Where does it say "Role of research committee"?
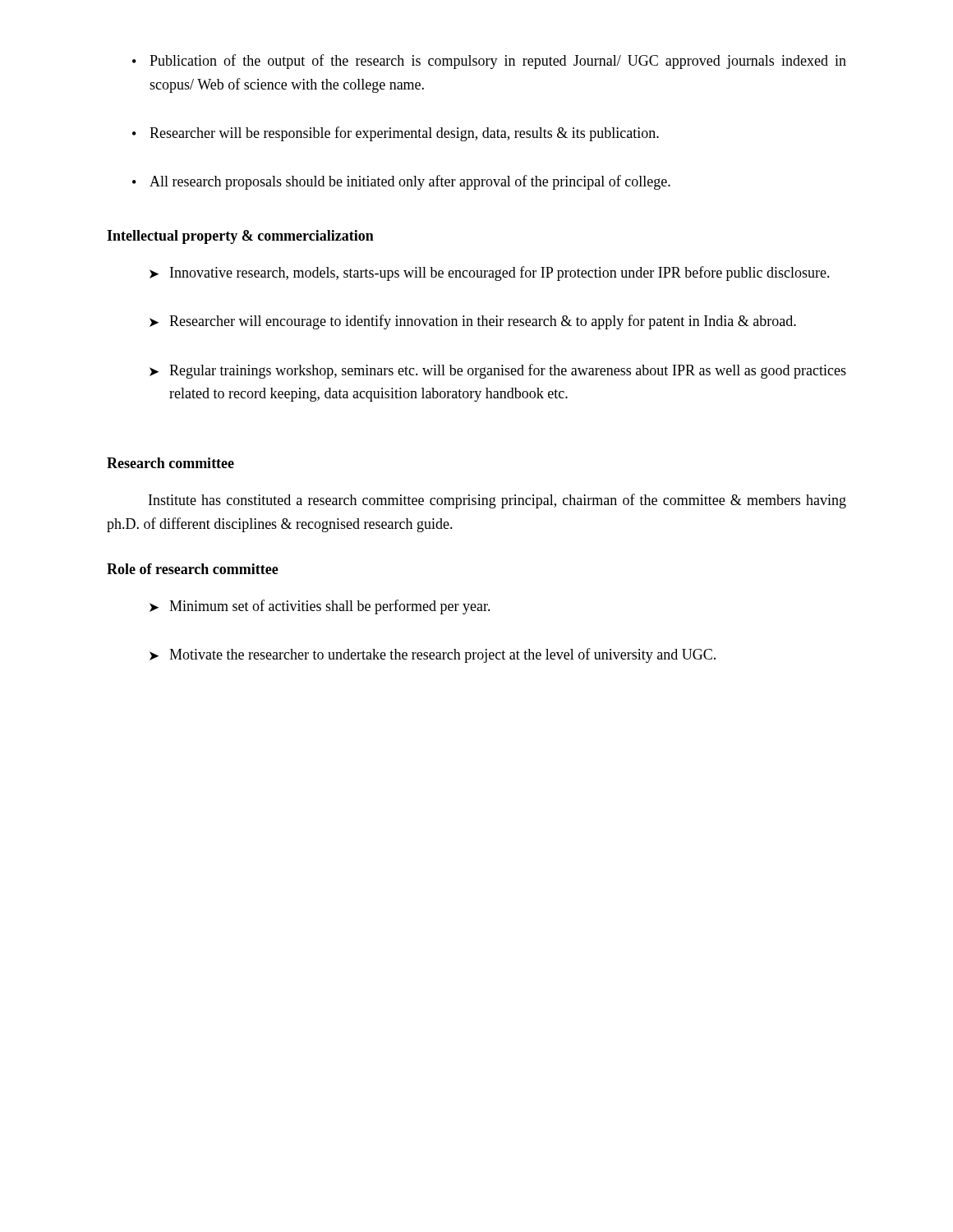The height and width of the screenshot is (1232, 953). click(193, 569)
